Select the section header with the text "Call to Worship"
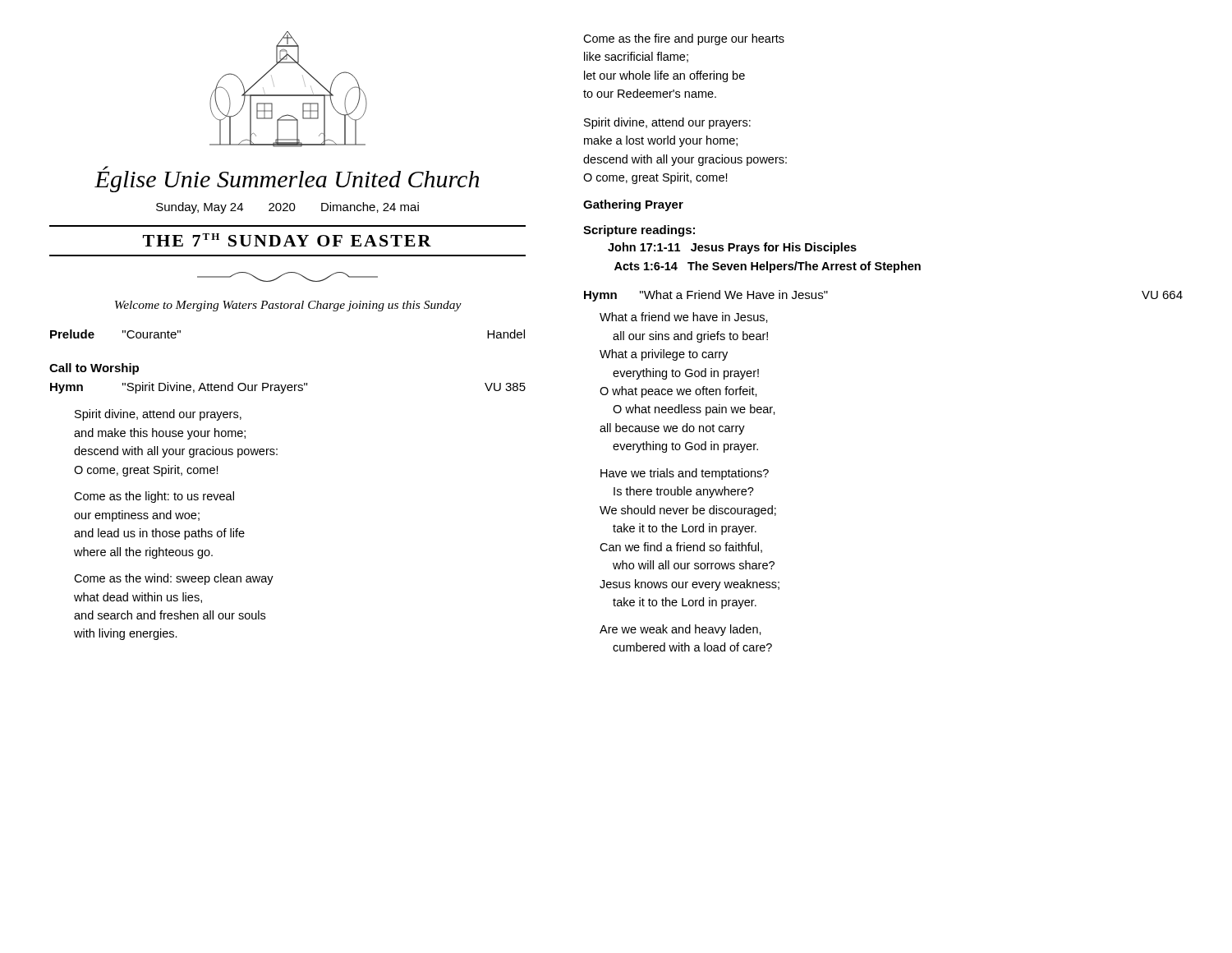 [x=94, y=368]
